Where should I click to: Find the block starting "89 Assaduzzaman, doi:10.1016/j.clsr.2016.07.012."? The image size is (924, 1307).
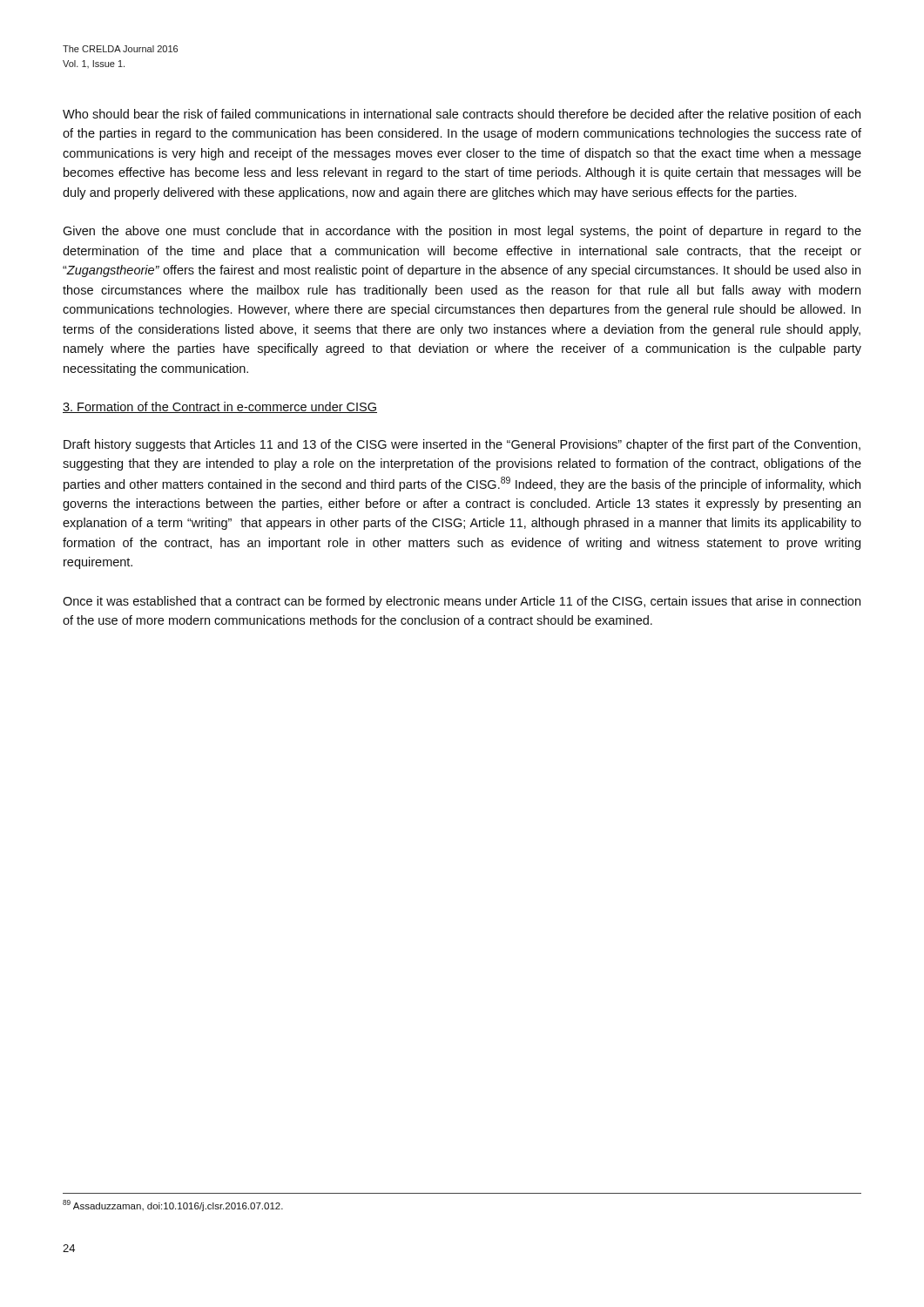coord(173,1205)
